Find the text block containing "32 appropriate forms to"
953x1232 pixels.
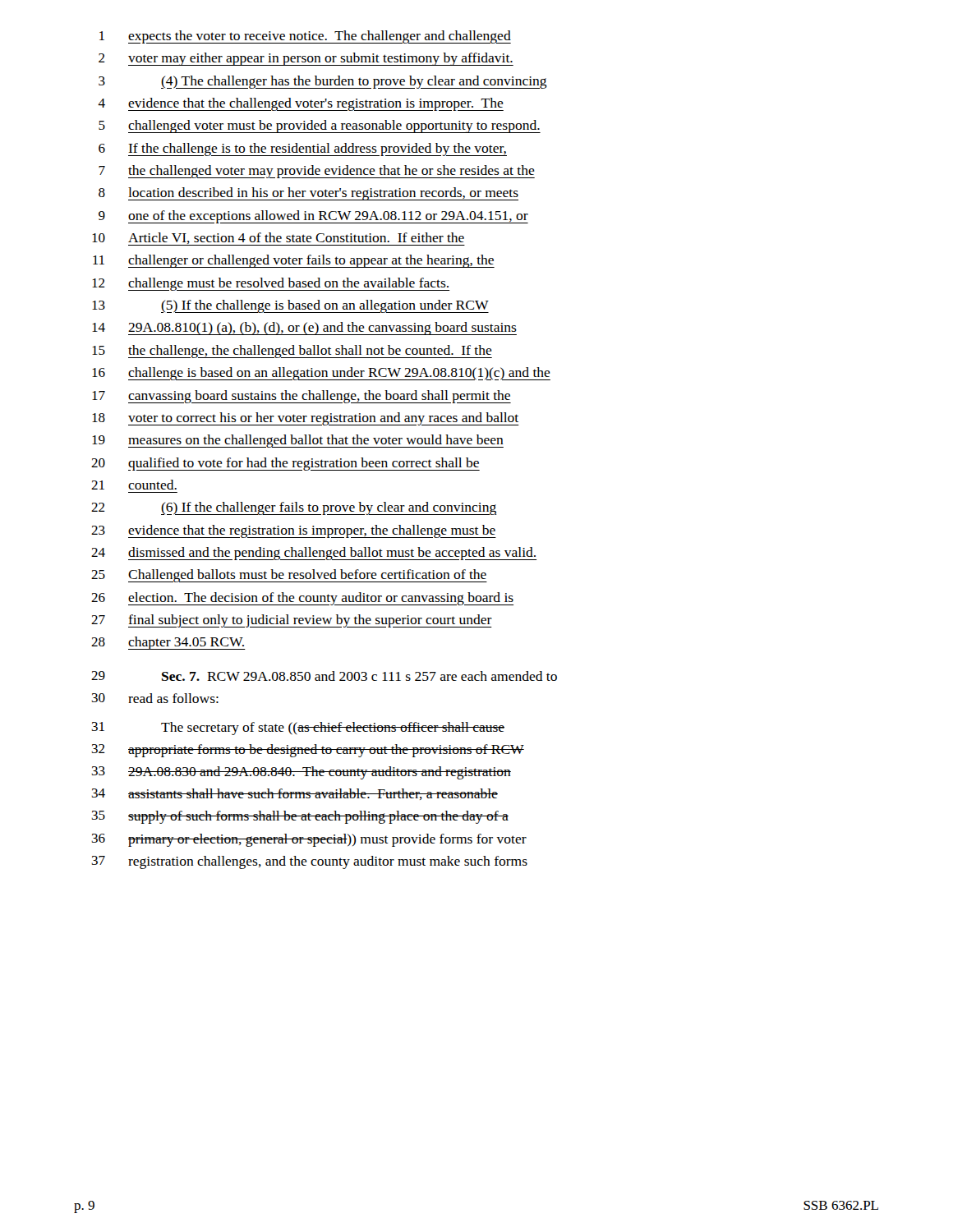pyautogui.click(x=476, y=749)
